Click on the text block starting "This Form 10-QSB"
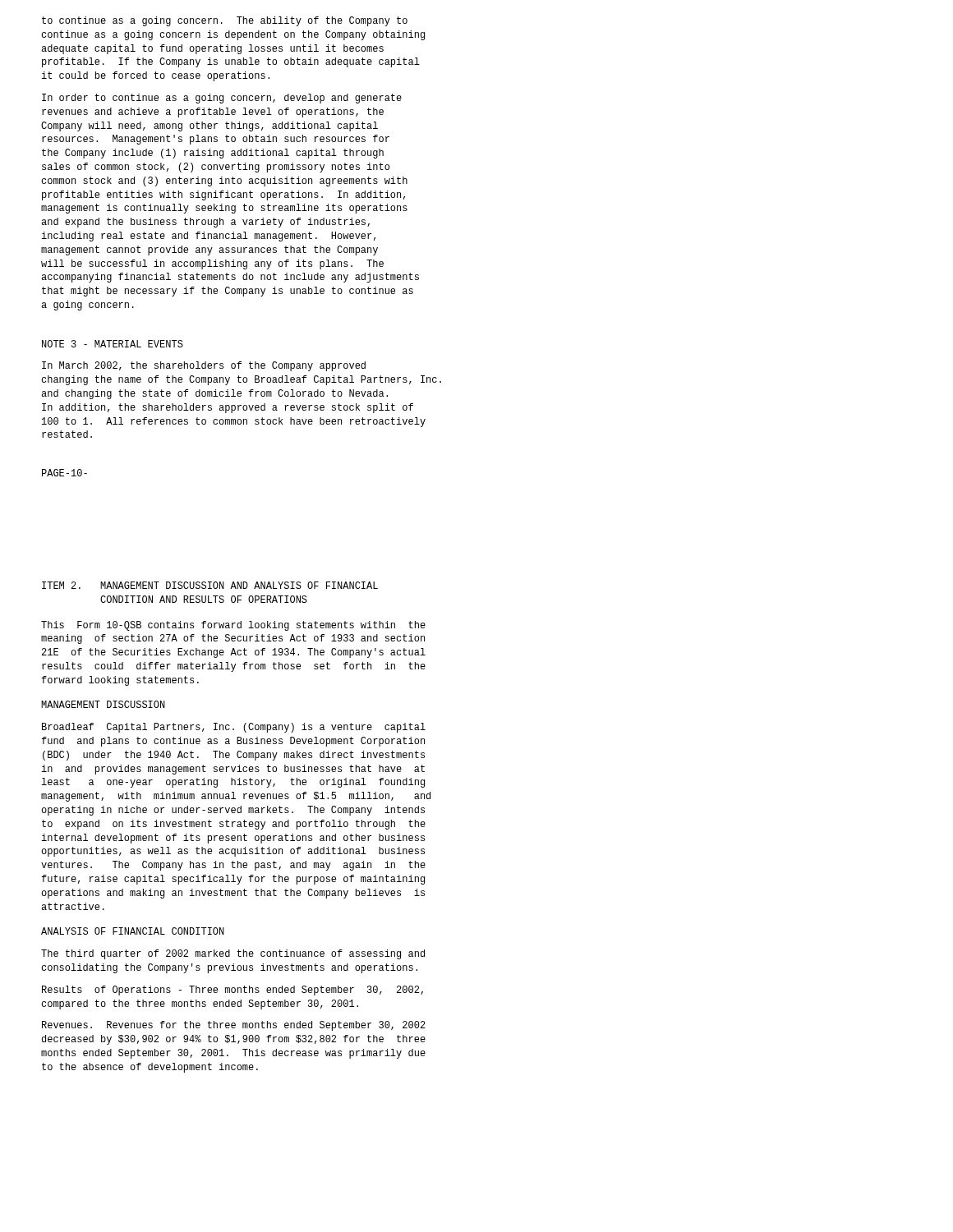 (x=233, y=653)
